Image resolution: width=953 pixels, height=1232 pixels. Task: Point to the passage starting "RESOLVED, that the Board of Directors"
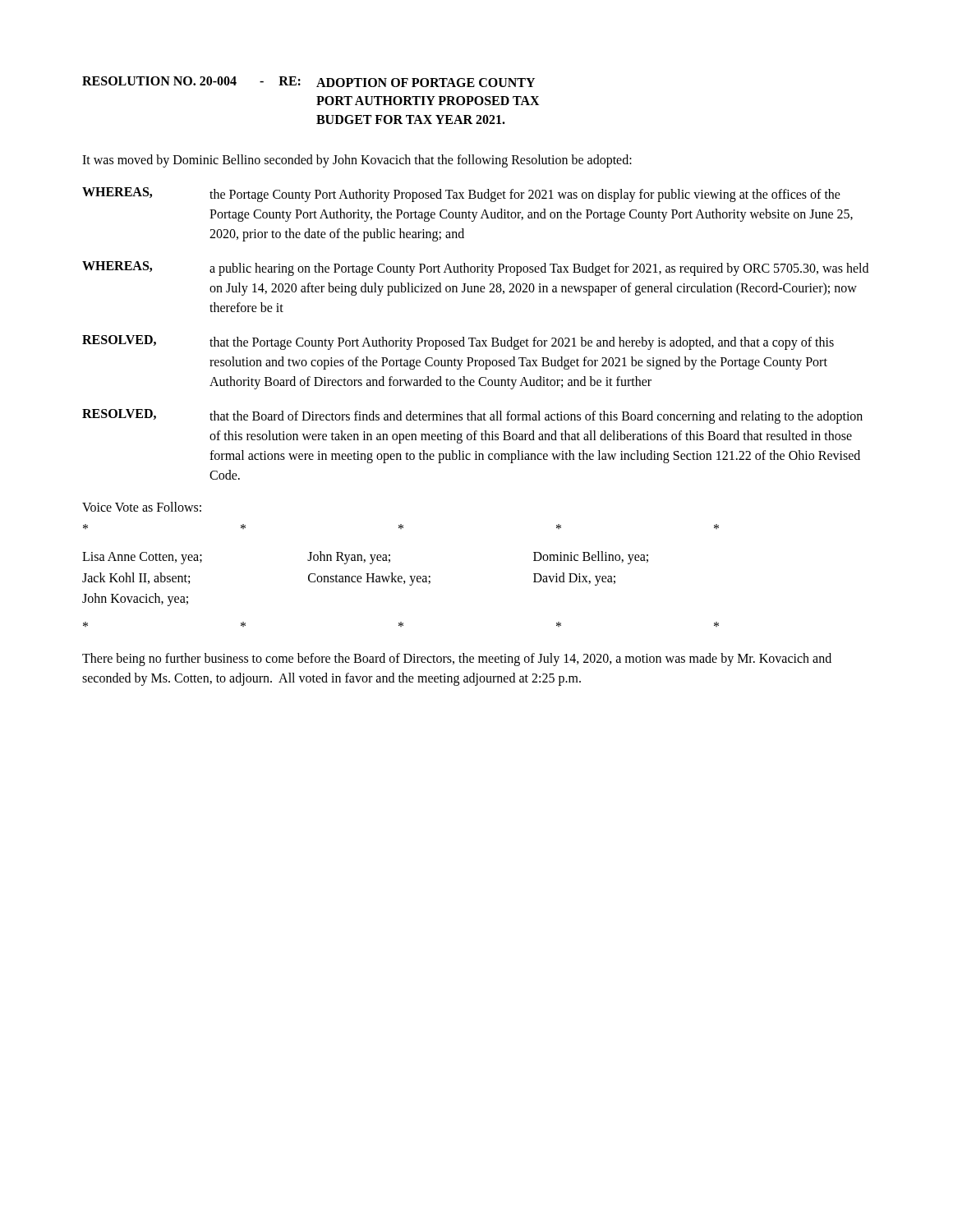[x=476, y=446]
